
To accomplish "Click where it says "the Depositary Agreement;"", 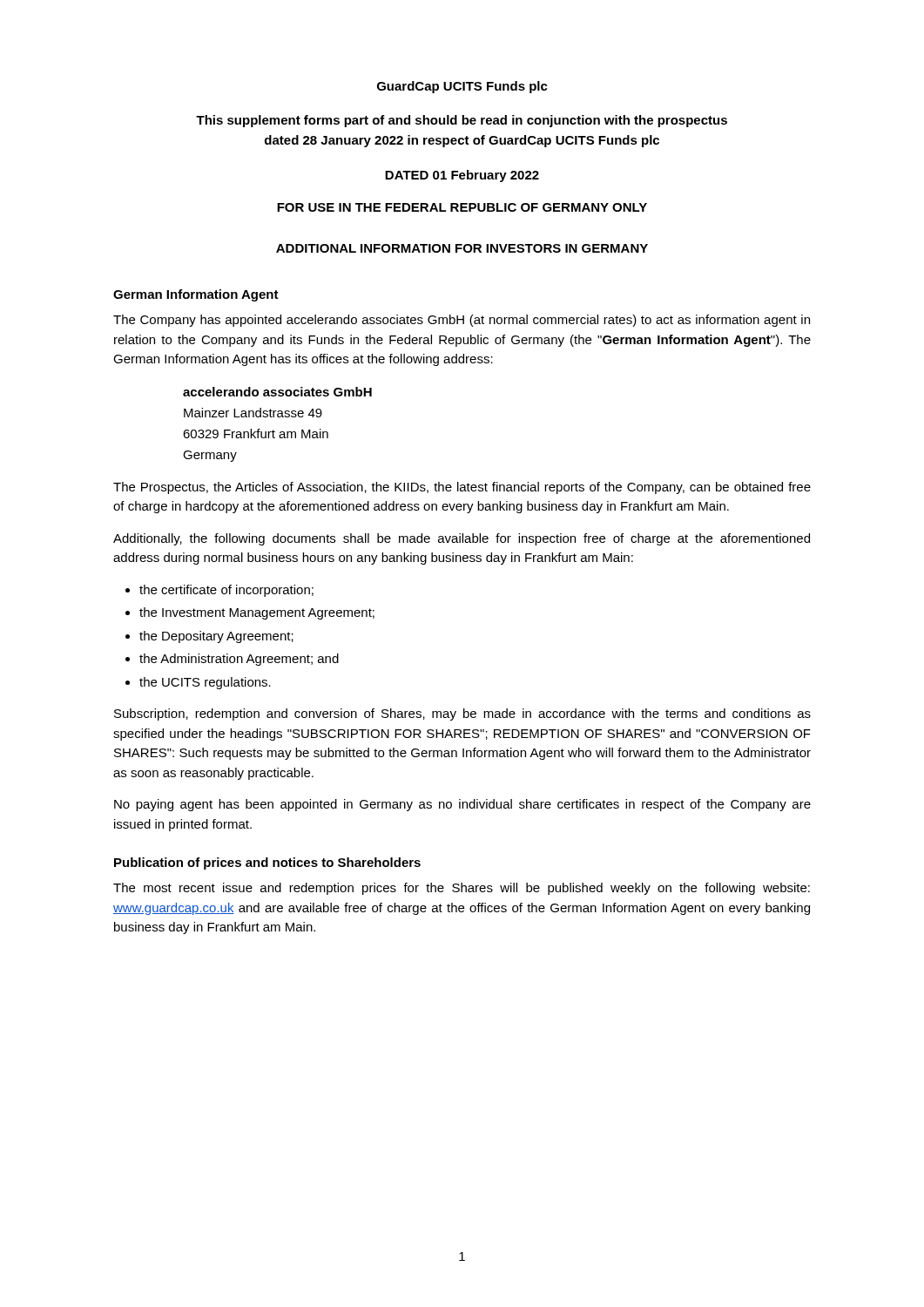I will 217,635.
